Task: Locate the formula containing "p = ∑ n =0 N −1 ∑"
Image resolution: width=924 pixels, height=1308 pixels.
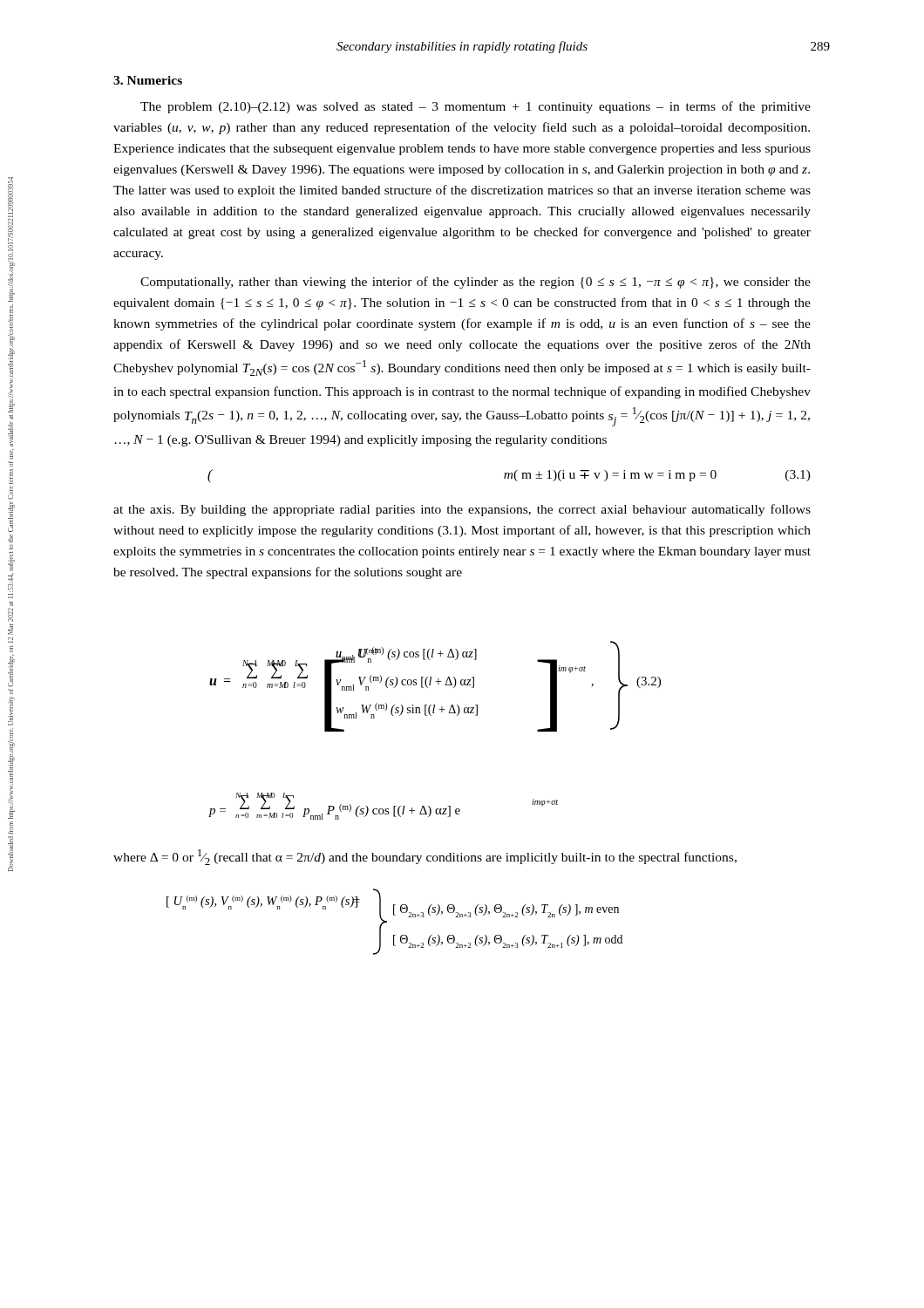Action: click(x=462, y=808)
